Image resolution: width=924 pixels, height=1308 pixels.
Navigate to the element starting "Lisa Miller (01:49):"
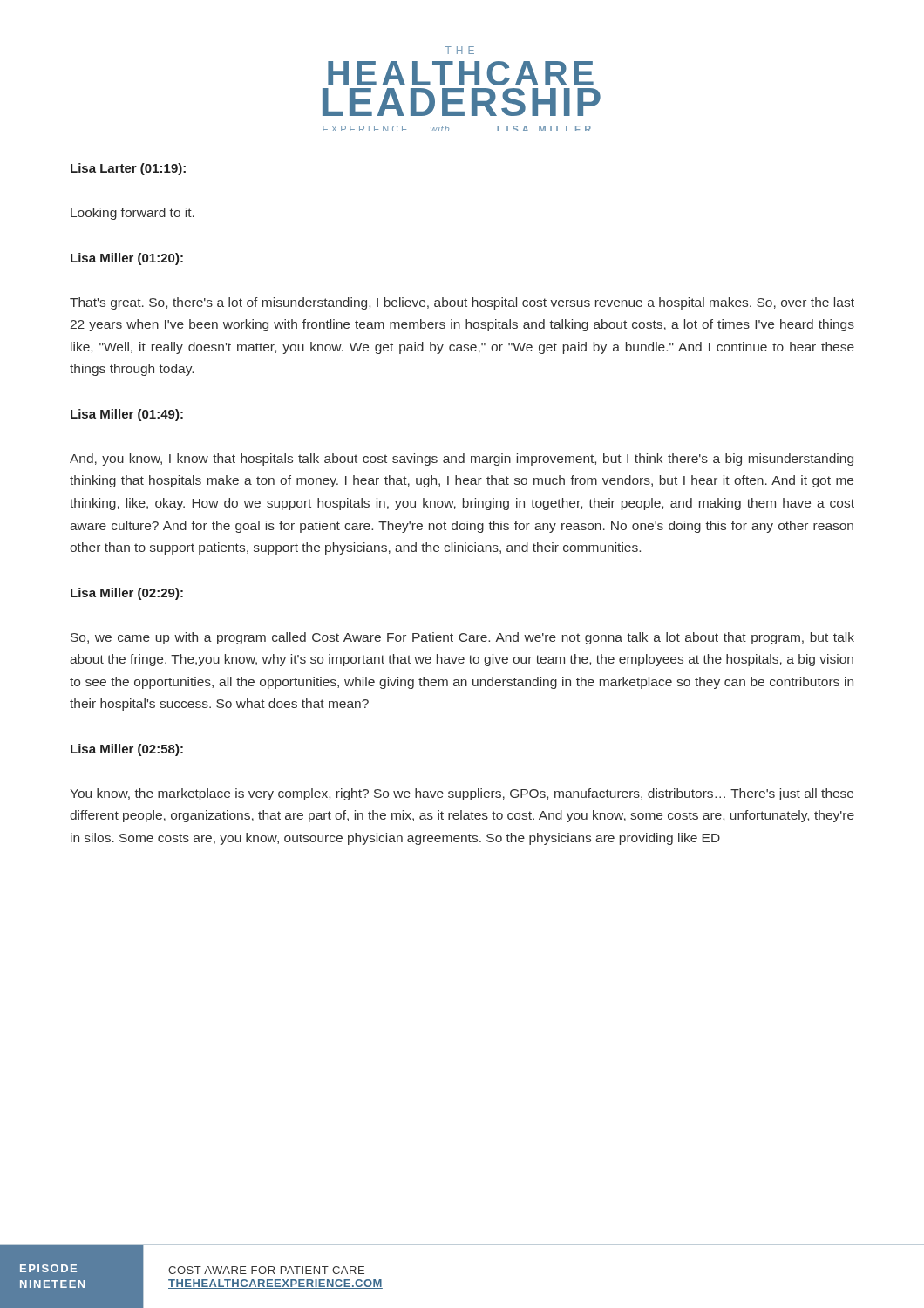click(x=127, y=415)
